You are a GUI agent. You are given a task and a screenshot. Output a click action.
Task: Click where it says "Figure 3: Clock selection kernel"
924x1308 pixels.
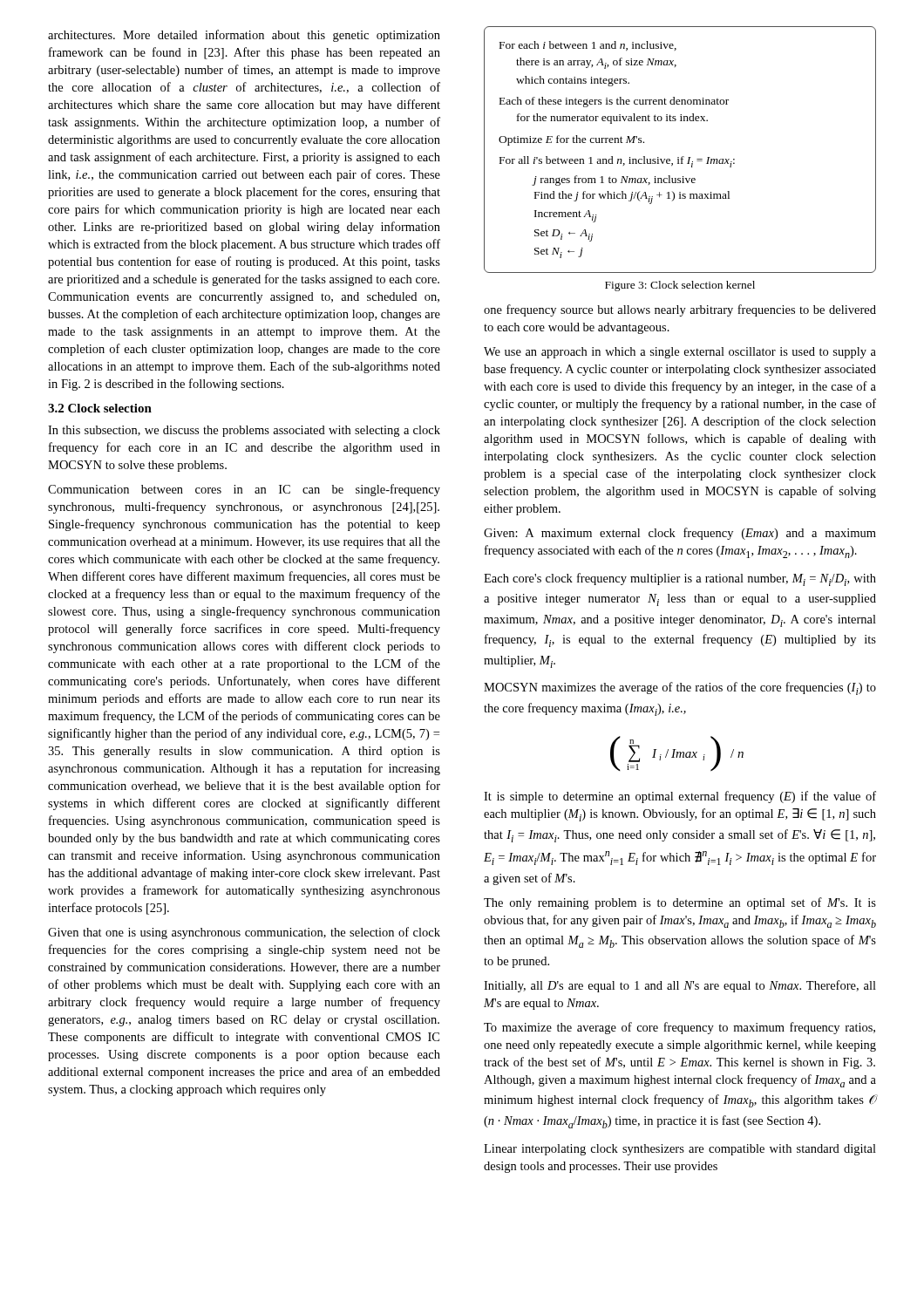(680, 285)
